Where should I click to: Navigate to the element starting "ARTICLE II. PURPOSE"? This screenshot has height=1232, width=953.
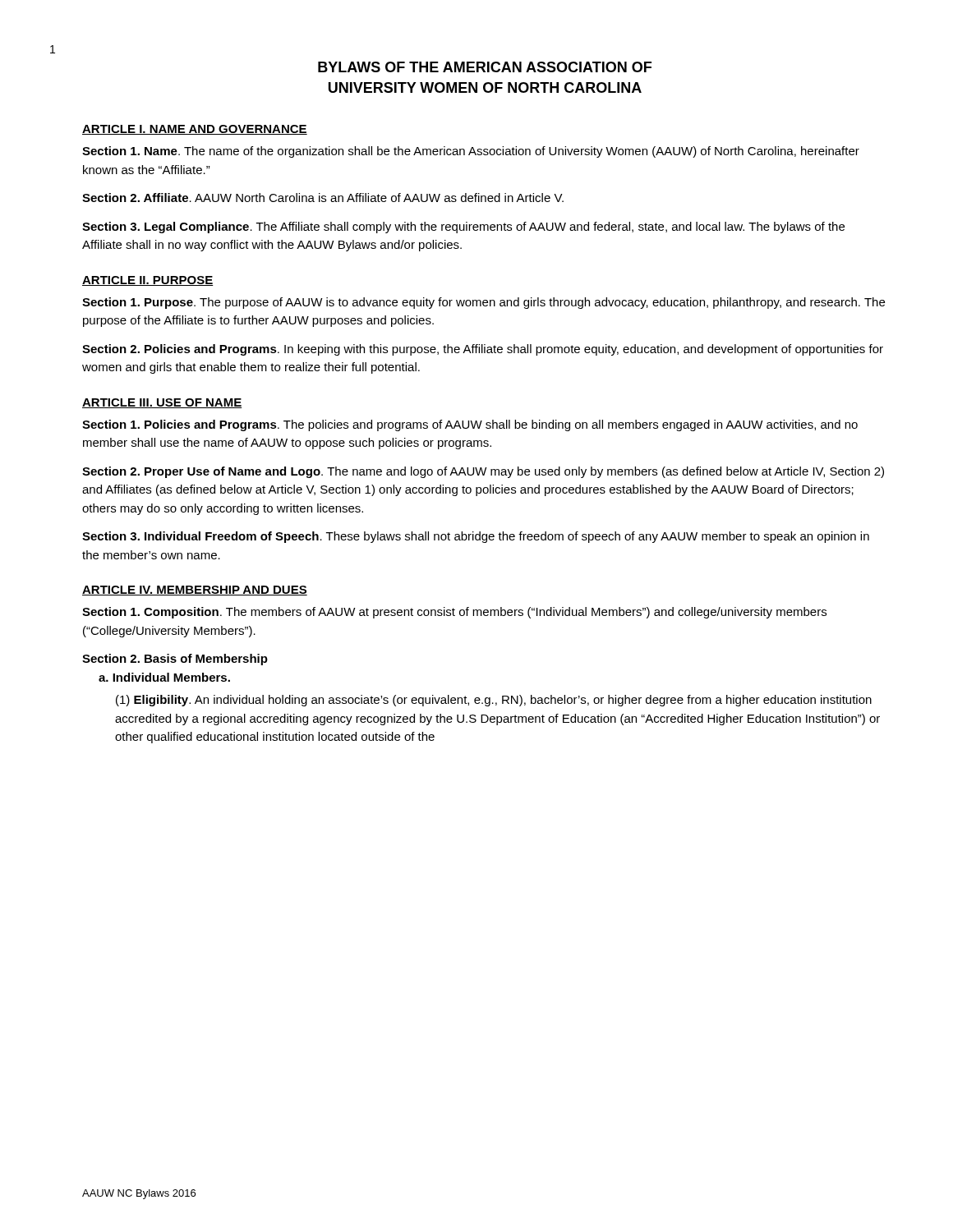pos(148,280)
